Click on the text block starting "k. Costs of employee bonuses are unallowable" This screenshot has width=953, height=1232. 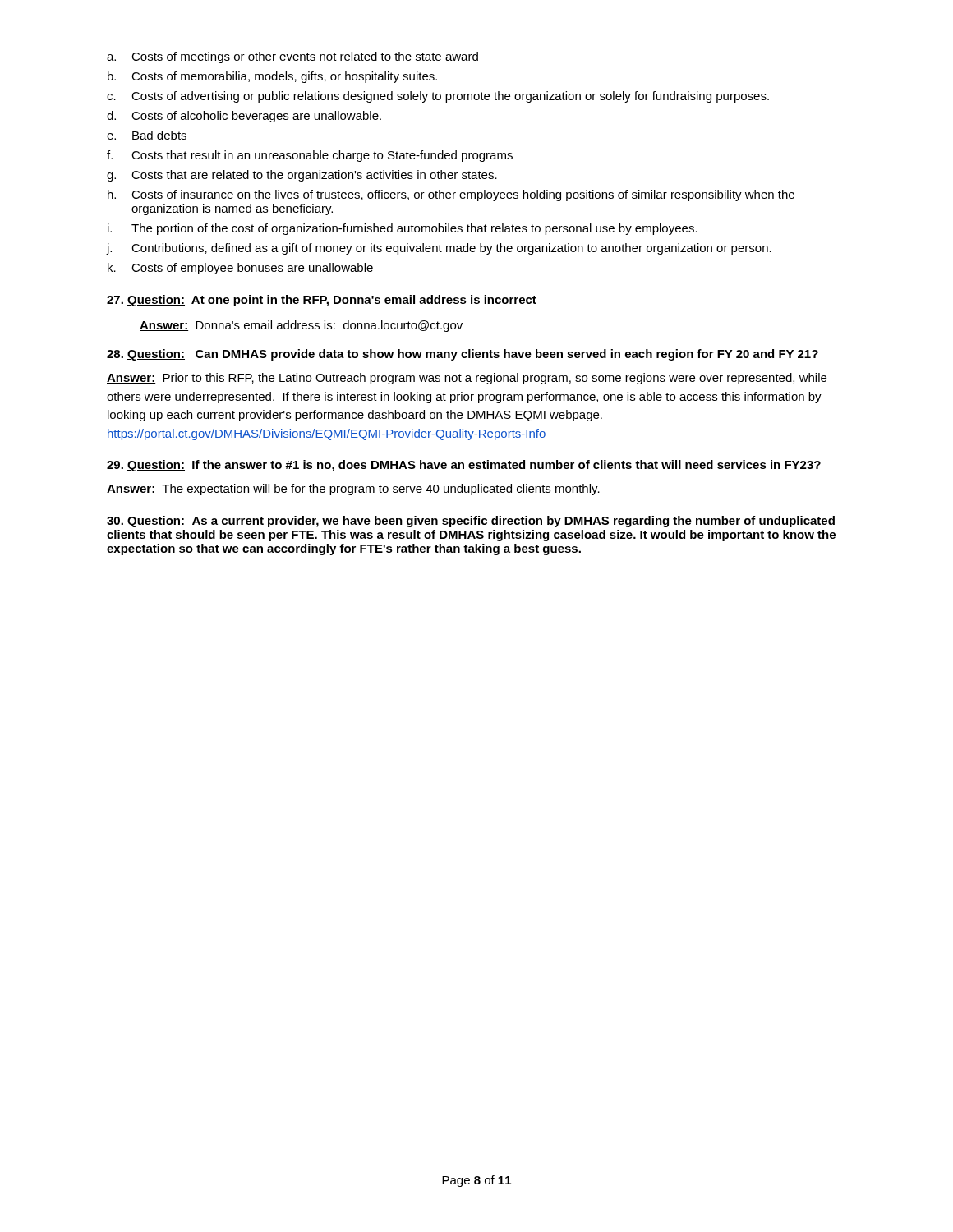click(x=240, y=269)
